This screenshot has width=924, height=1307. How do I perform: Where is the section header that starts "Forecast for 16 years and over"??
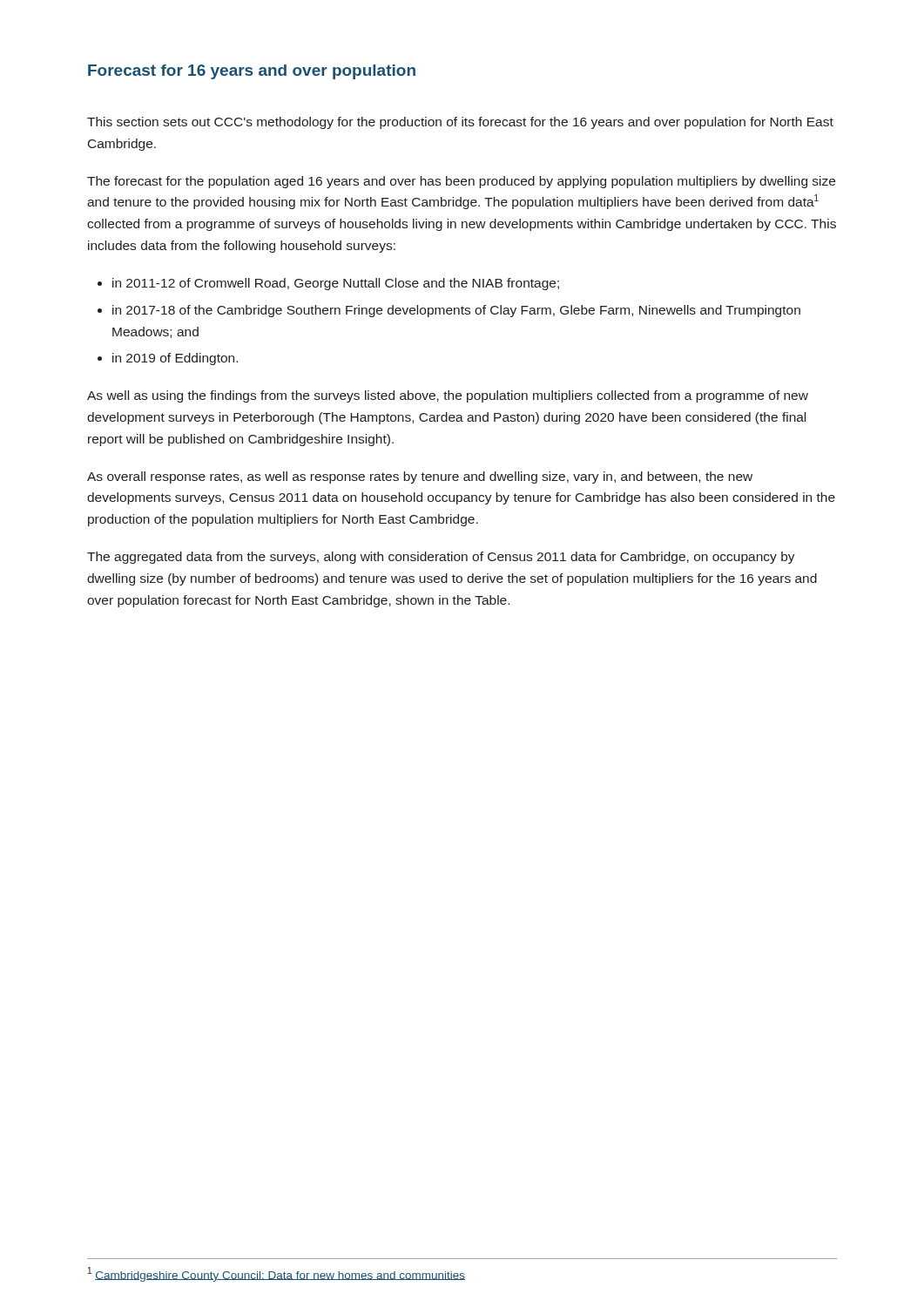(x=252, y=70)
